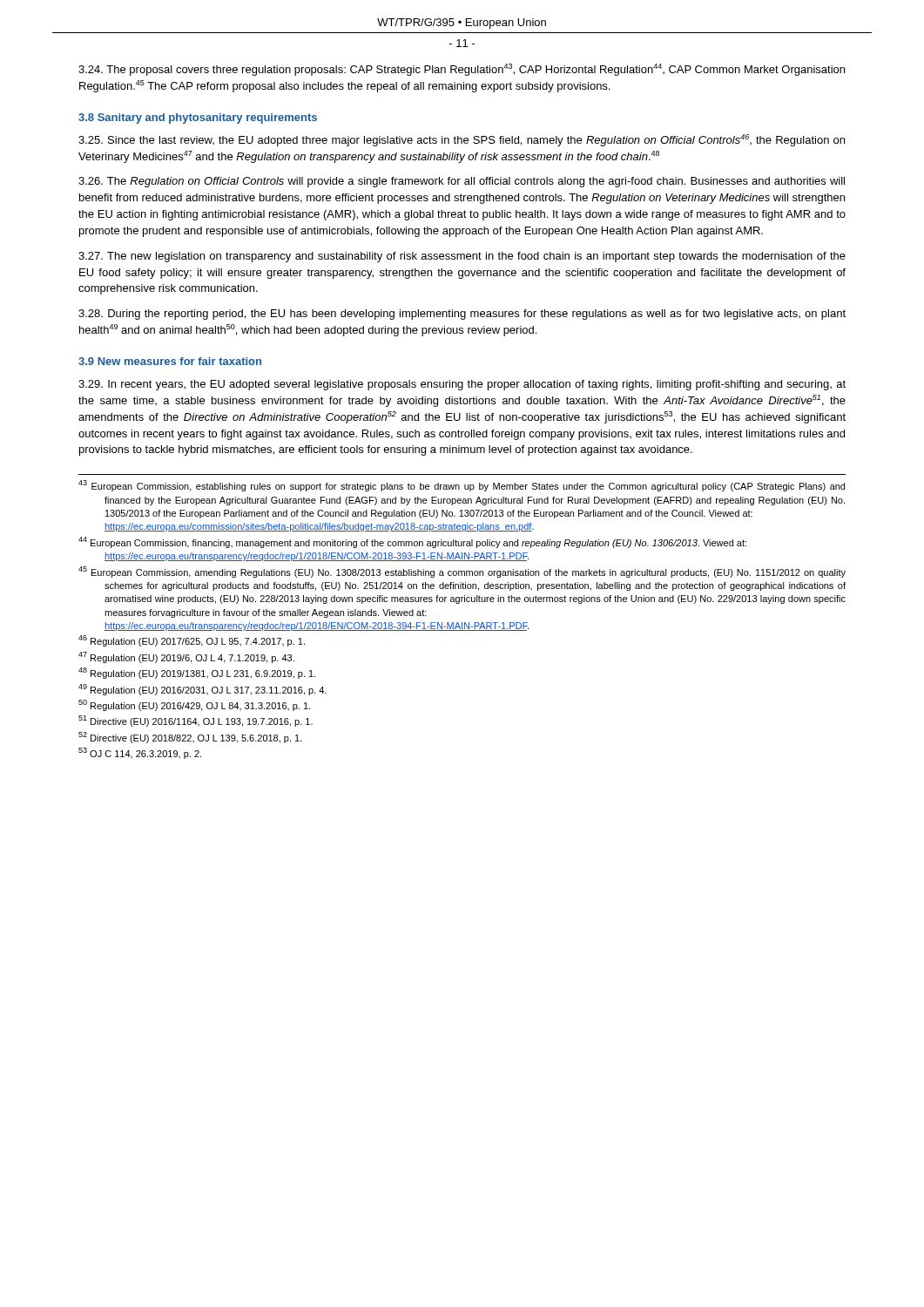Image resolution: width=924 pixels, height=1307 pixels.
Task: Find the region starting "47 Regulation (EU) 2019/6,"
Action: (x=187, y=657)
